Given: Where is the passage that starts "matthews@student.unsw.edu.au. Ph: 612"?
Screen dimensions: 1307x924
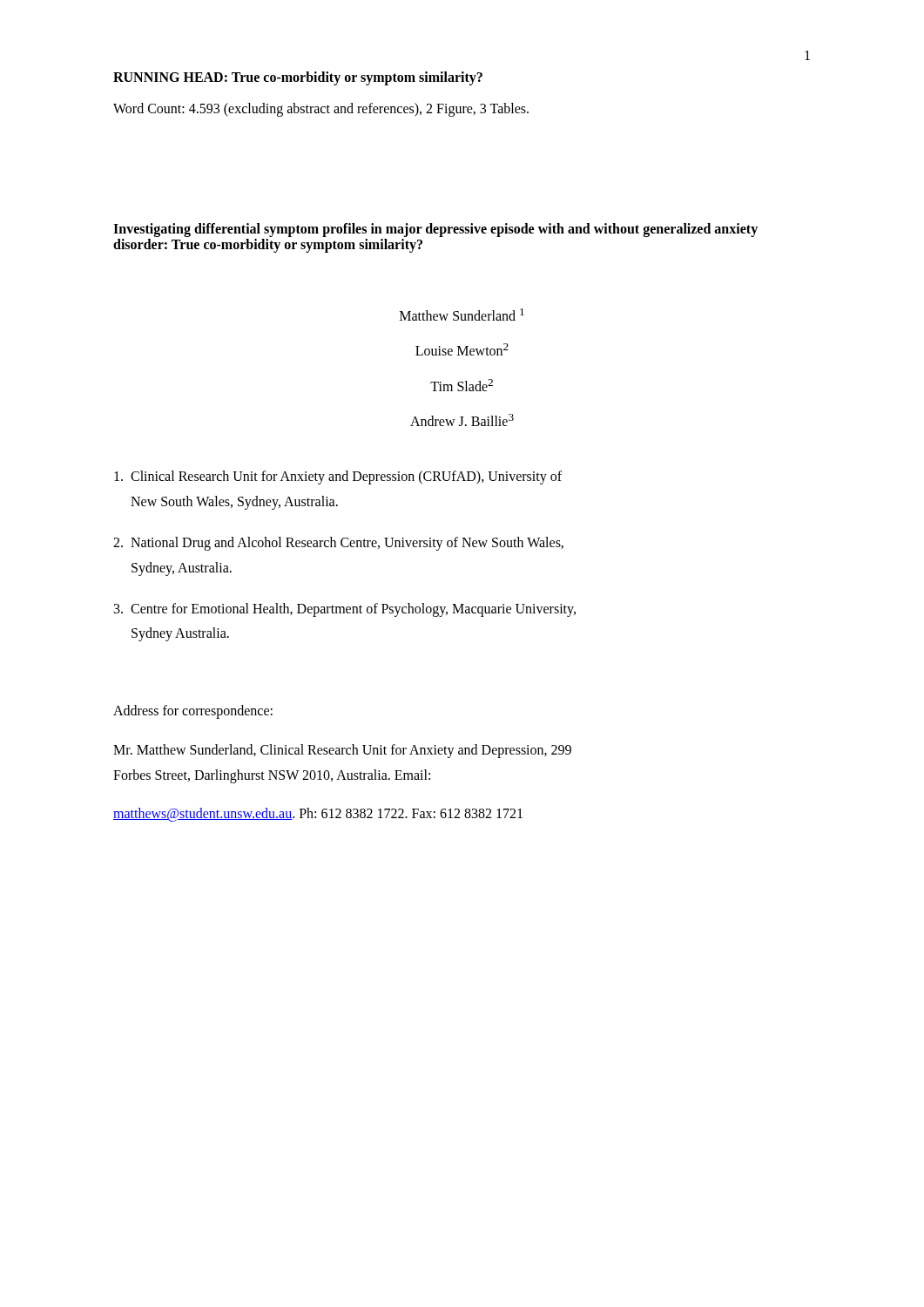Looking at the screenshot, I should point(318,814).
